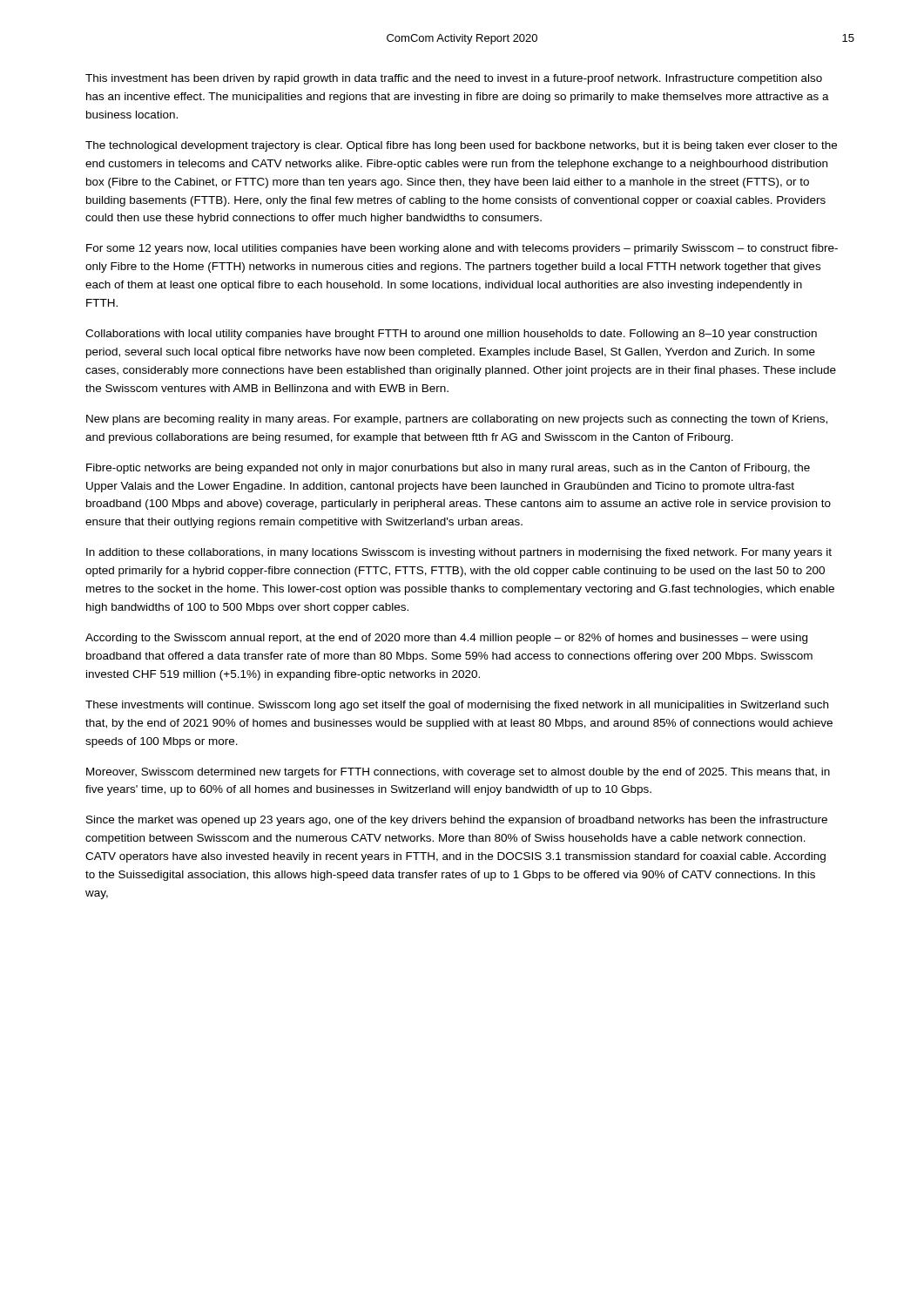924x1307 pixels.
Task: Locate the block of text that opens with "These investments will continue. Swisscom"
Action: click(459, 722)
